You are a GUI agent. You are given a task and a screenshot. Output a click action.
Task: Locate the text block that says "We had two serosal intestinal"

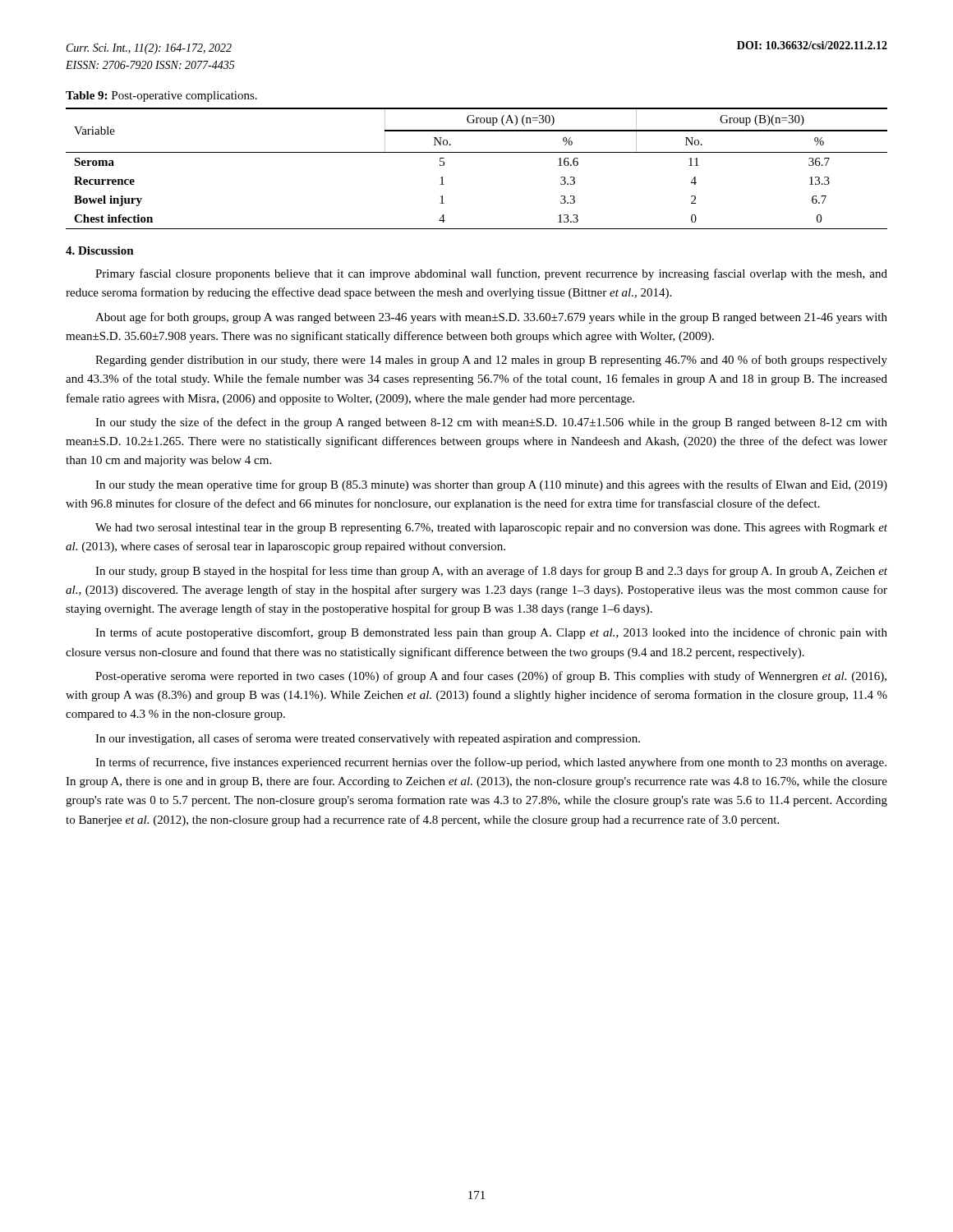tap(476, 537)
